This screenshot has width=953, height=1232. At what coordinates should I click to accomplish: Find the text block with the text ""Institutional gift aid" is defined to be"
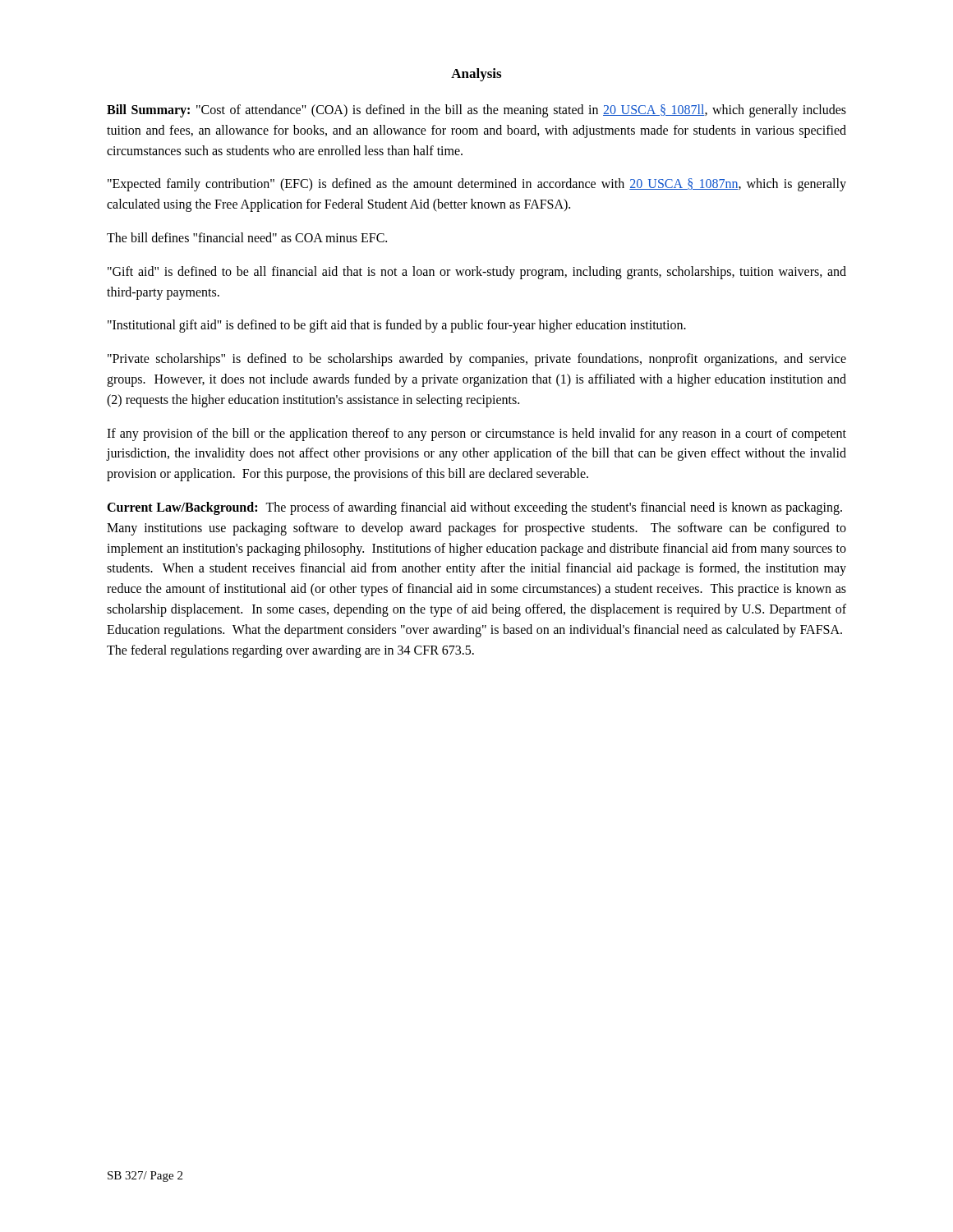(x=397, y=325)
